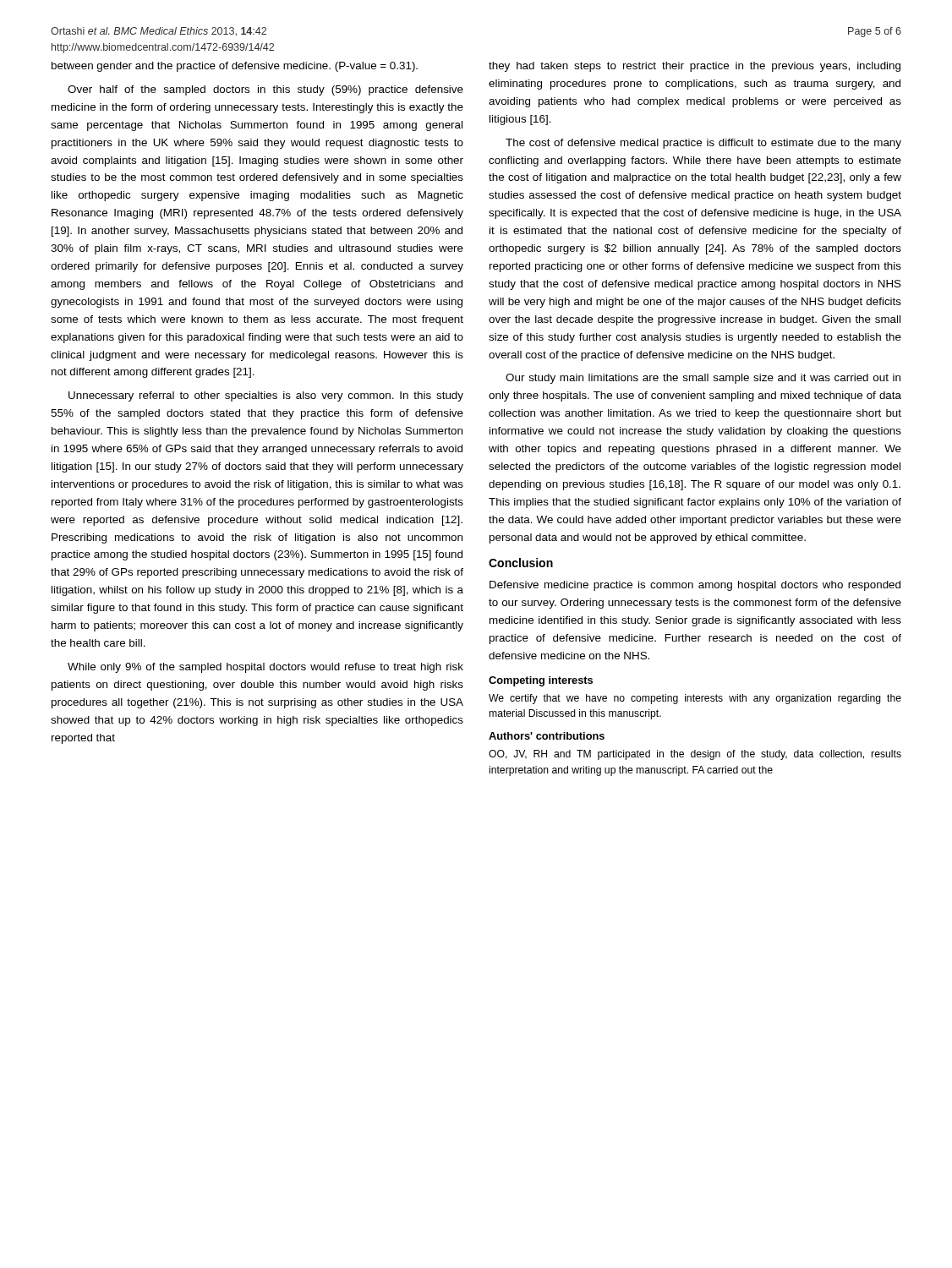Image resolution: width=952 pixels, height=1268 pixels.
Task: Click where it says "Authors' contributions"
Action: [547, 736]
